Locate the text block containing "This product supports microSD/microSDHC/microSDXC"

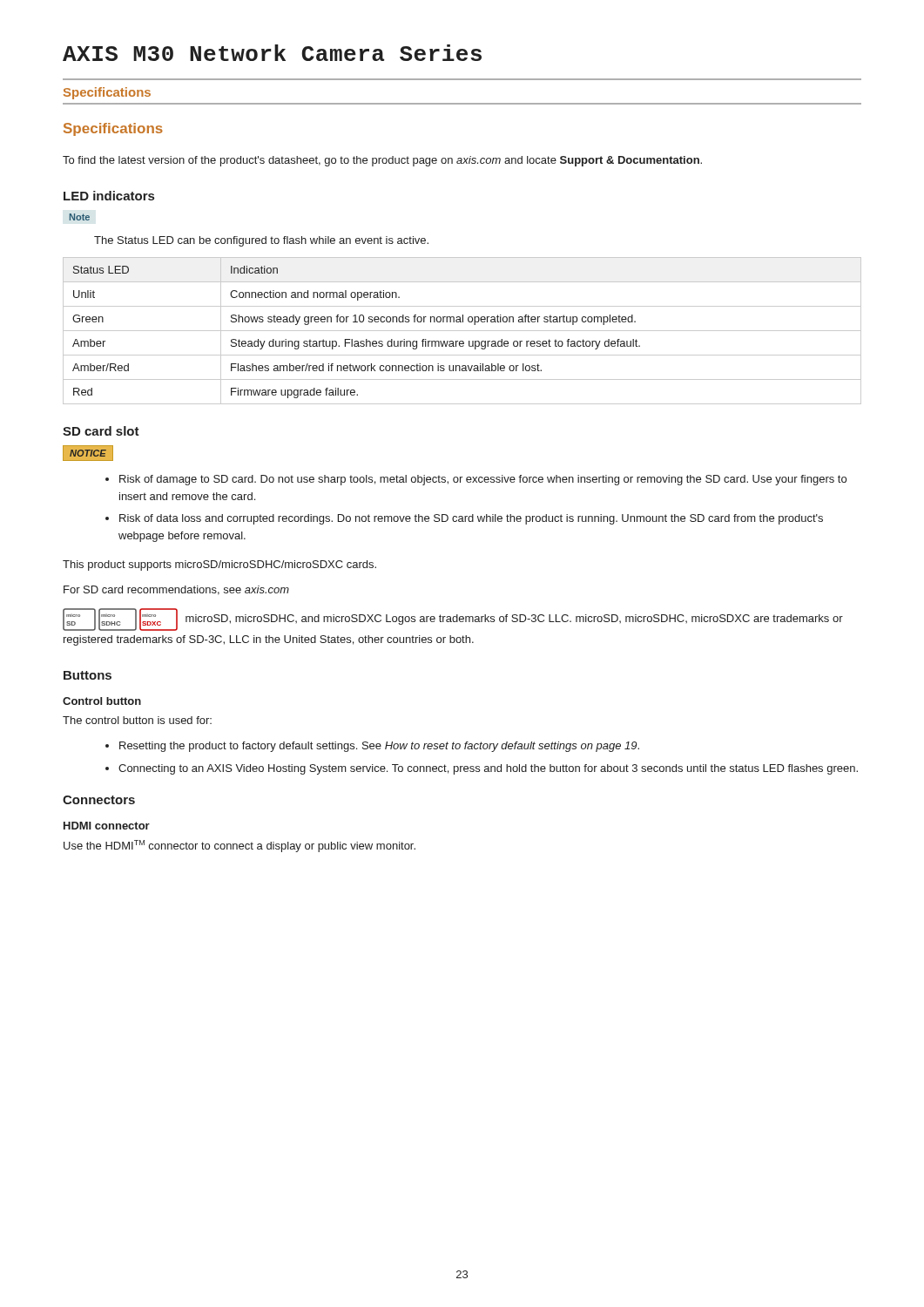220,564
